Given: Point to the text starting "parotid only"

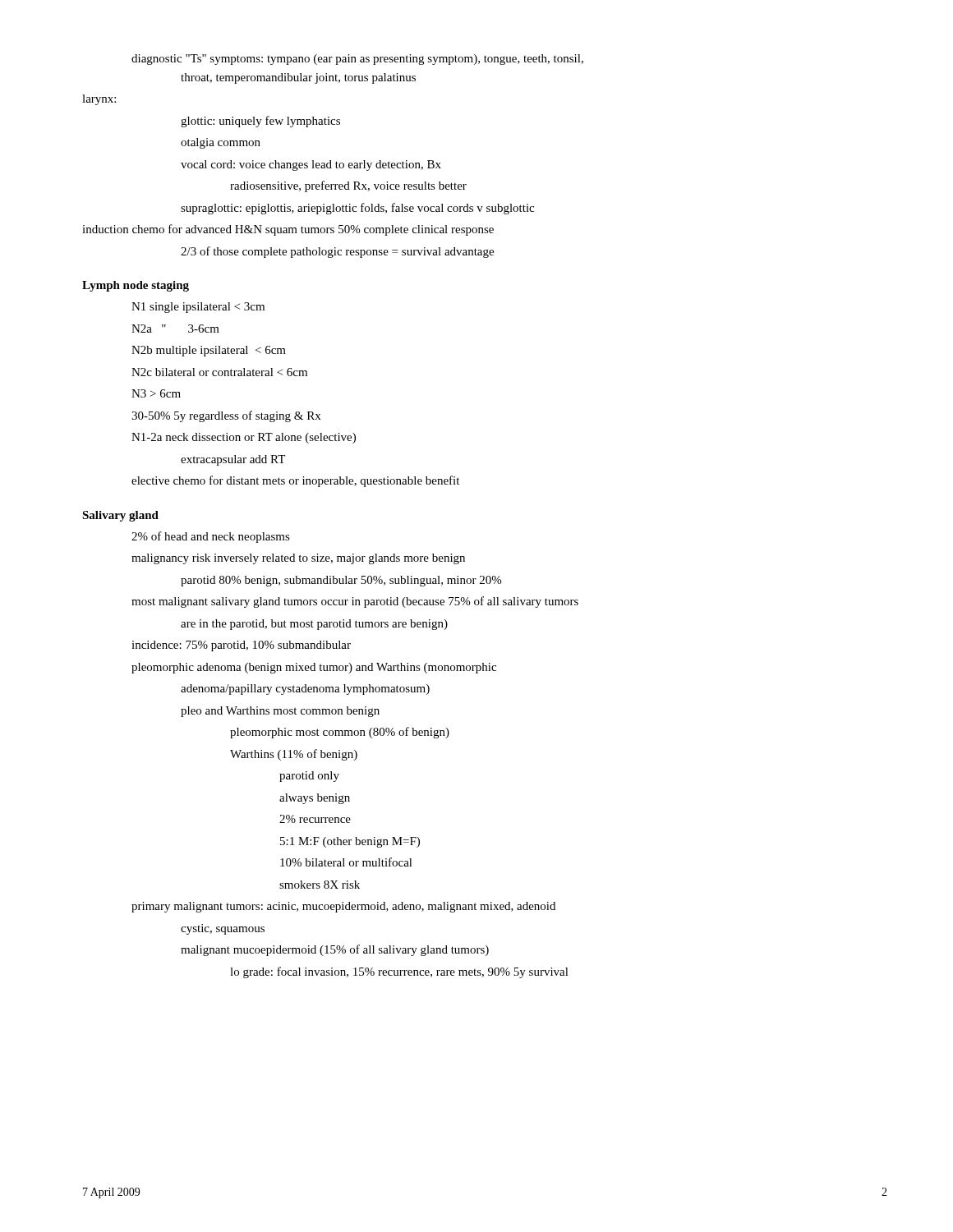Looking at the screenshot, I should 309,775.
